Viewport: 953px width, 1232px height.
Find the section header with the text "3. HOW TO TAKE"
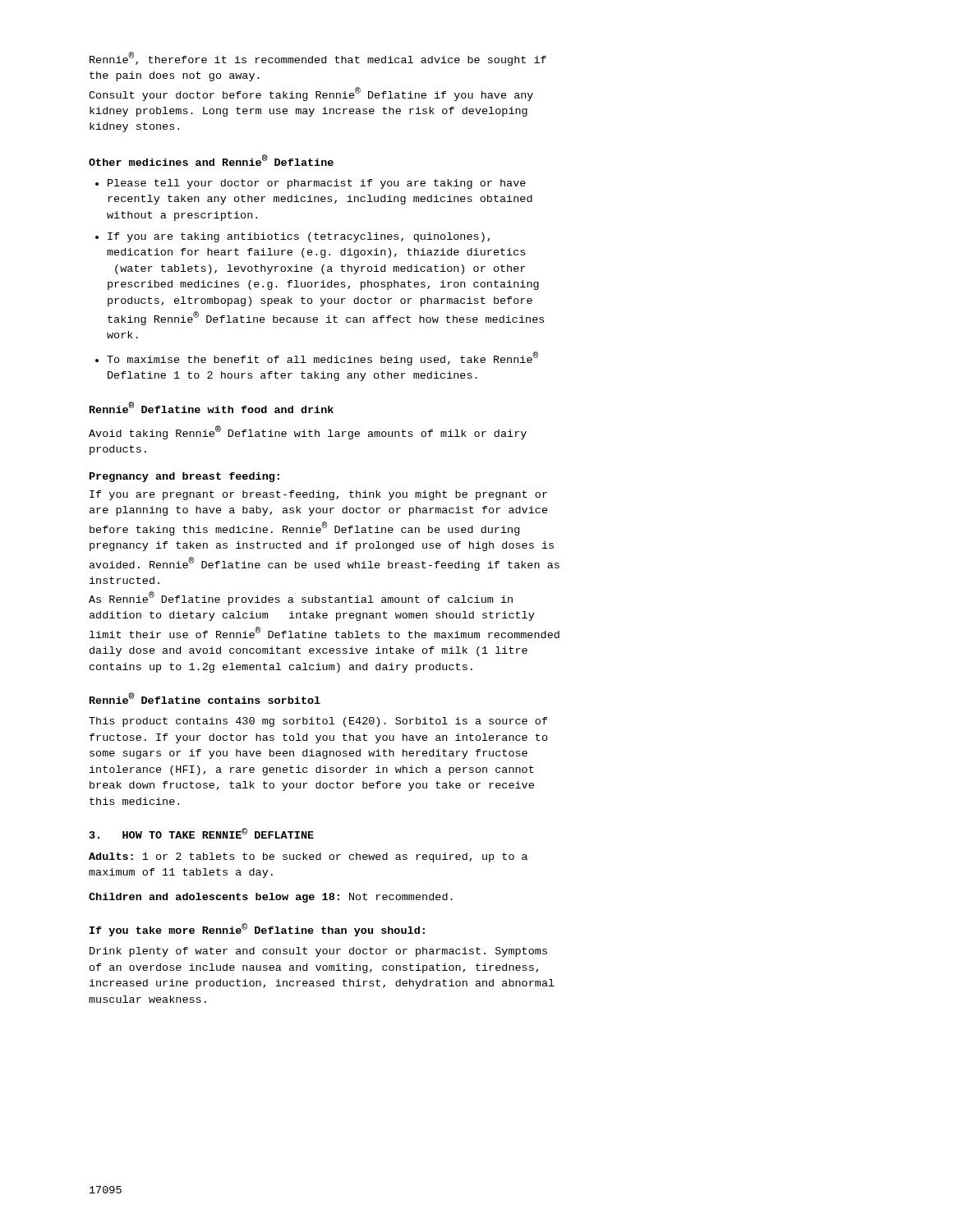coord(201,834)
